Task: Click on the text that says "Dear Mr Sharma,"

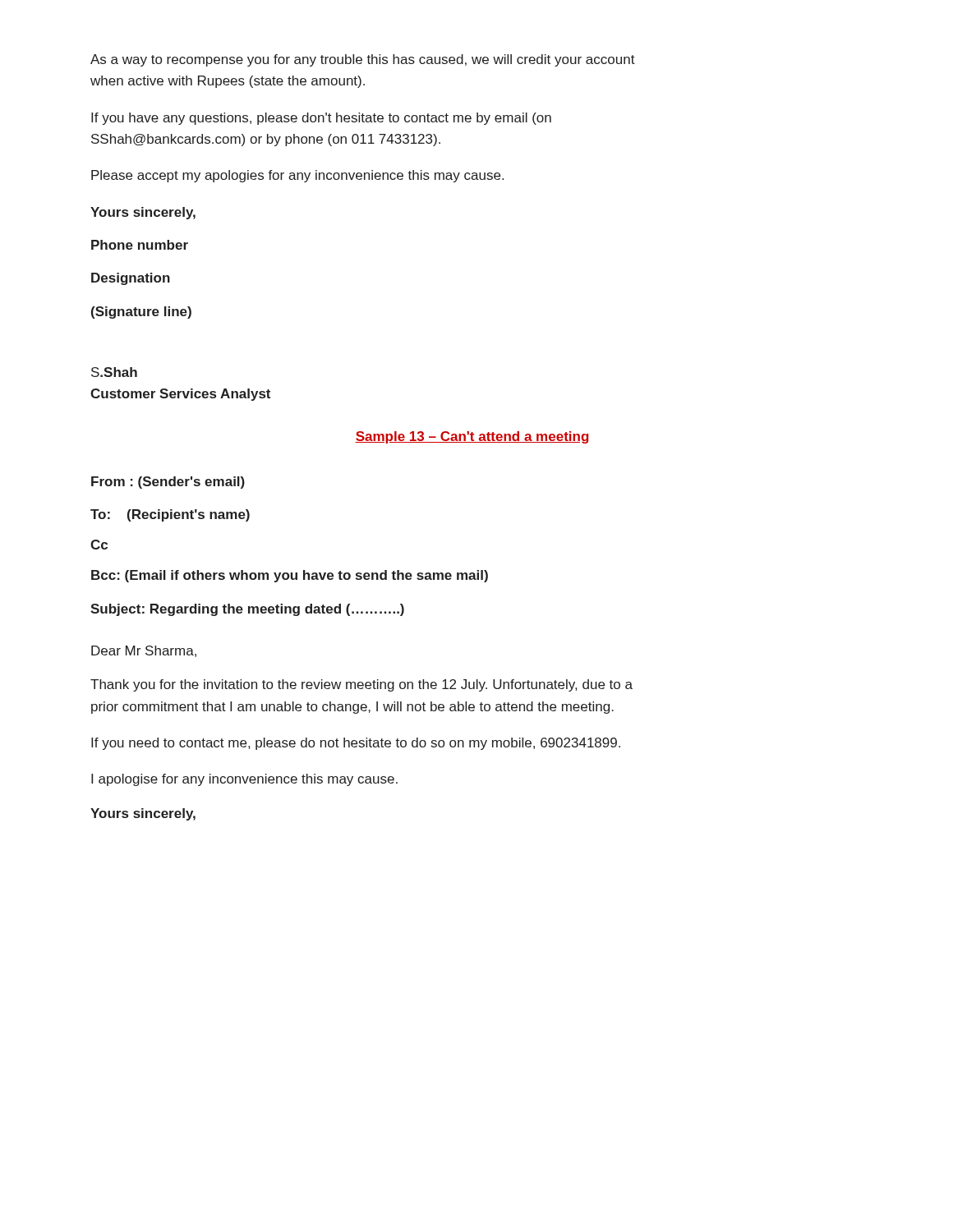Action: pyautogui.click(x=144, y=651)
